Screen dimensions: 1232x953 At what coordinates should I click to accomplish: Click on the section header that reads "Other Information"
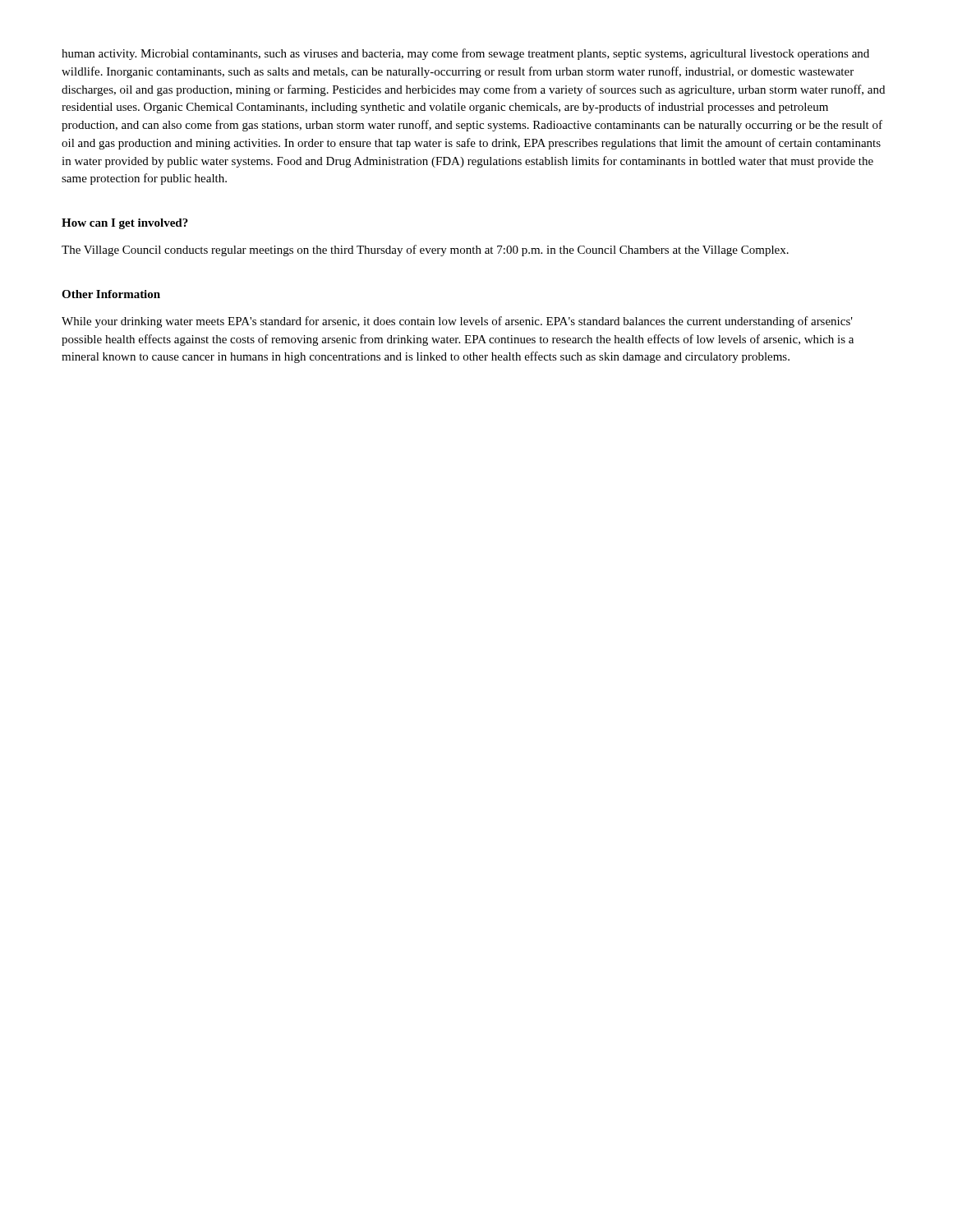click(111, 294)
